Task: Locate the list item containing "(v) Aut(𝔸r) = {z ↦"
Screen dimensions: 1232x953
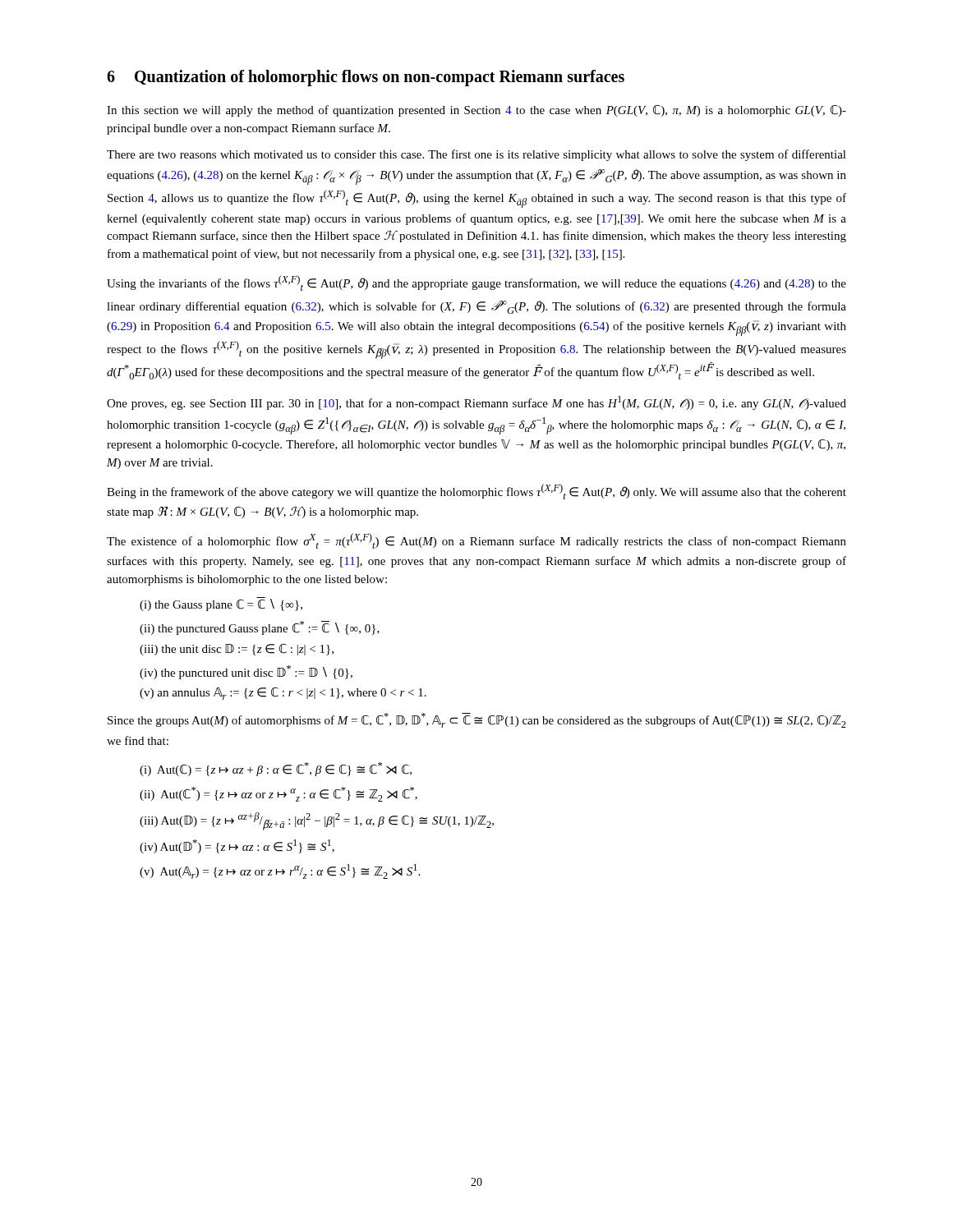Action: click(x=280, y=871)
